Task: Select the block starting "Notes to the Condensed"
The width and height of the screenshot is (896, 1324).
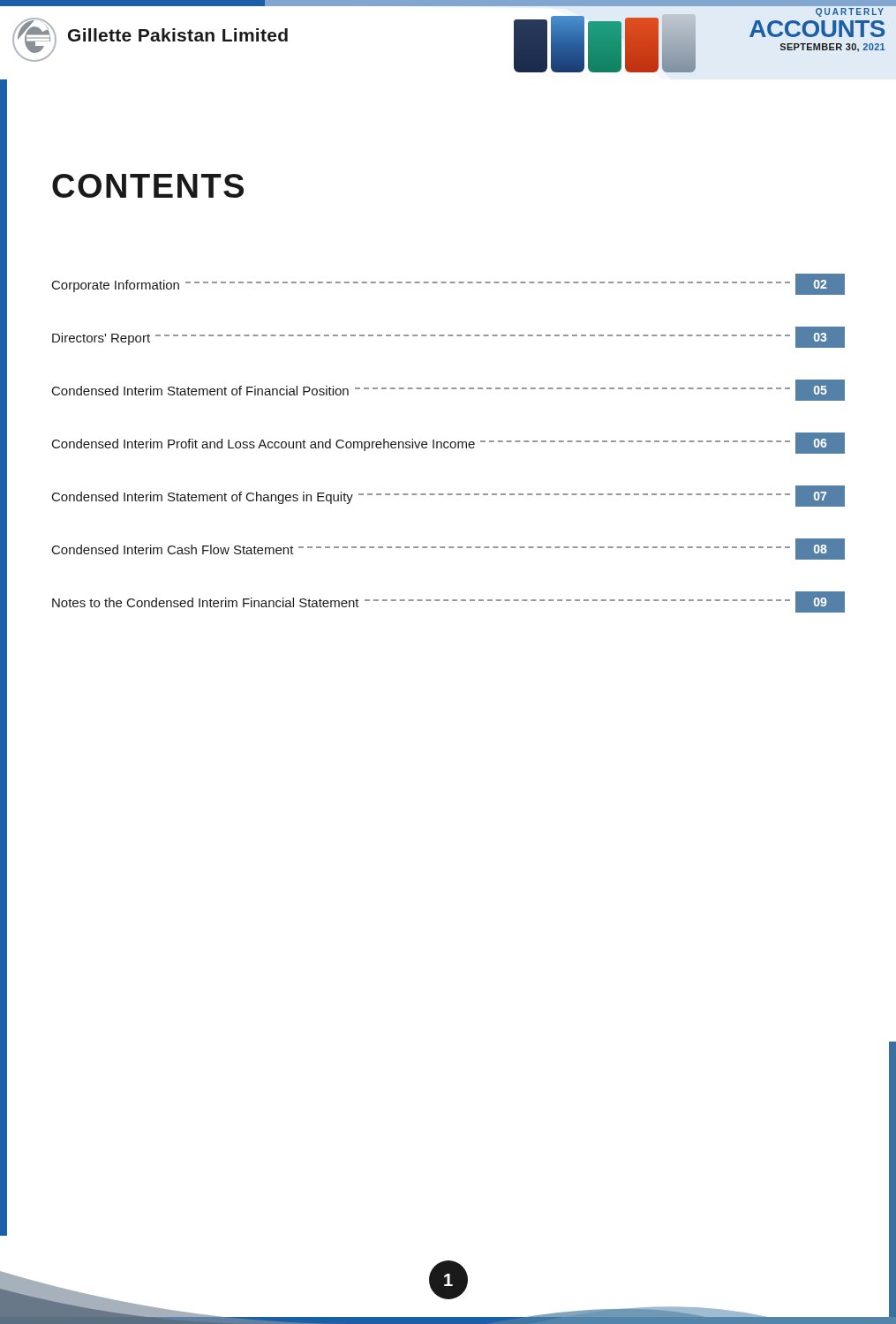Action: [448, 602]
